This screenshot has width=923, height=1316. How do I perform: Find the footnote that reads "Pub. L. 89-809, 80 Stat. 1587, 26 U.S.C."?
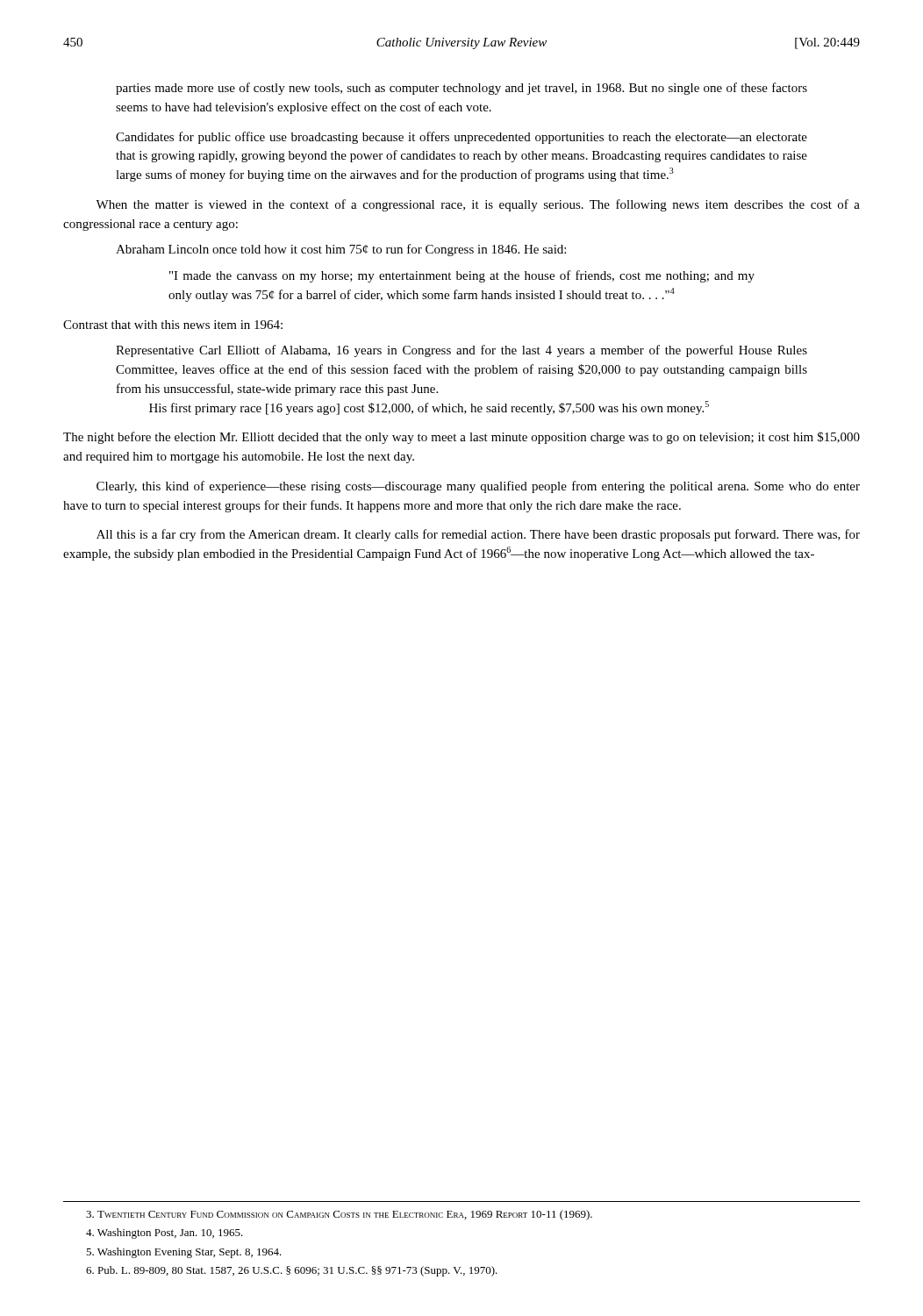pyautogui.click(x=292, y=1270)
